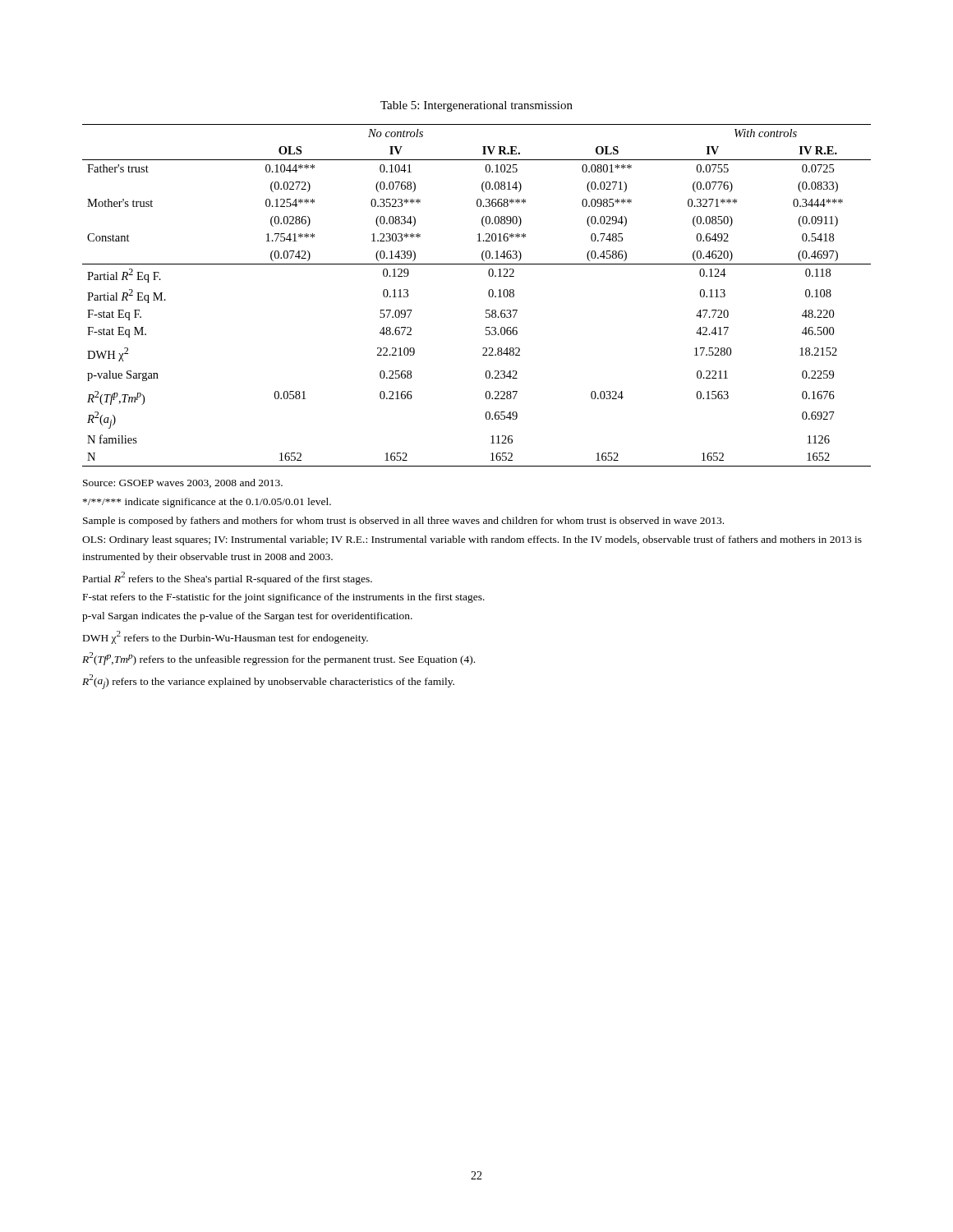Click the passage that begins "p-val Sargan indicates the p-value of the"
The height and width of the screenshot is (1232, 953).
coord(247,617)
